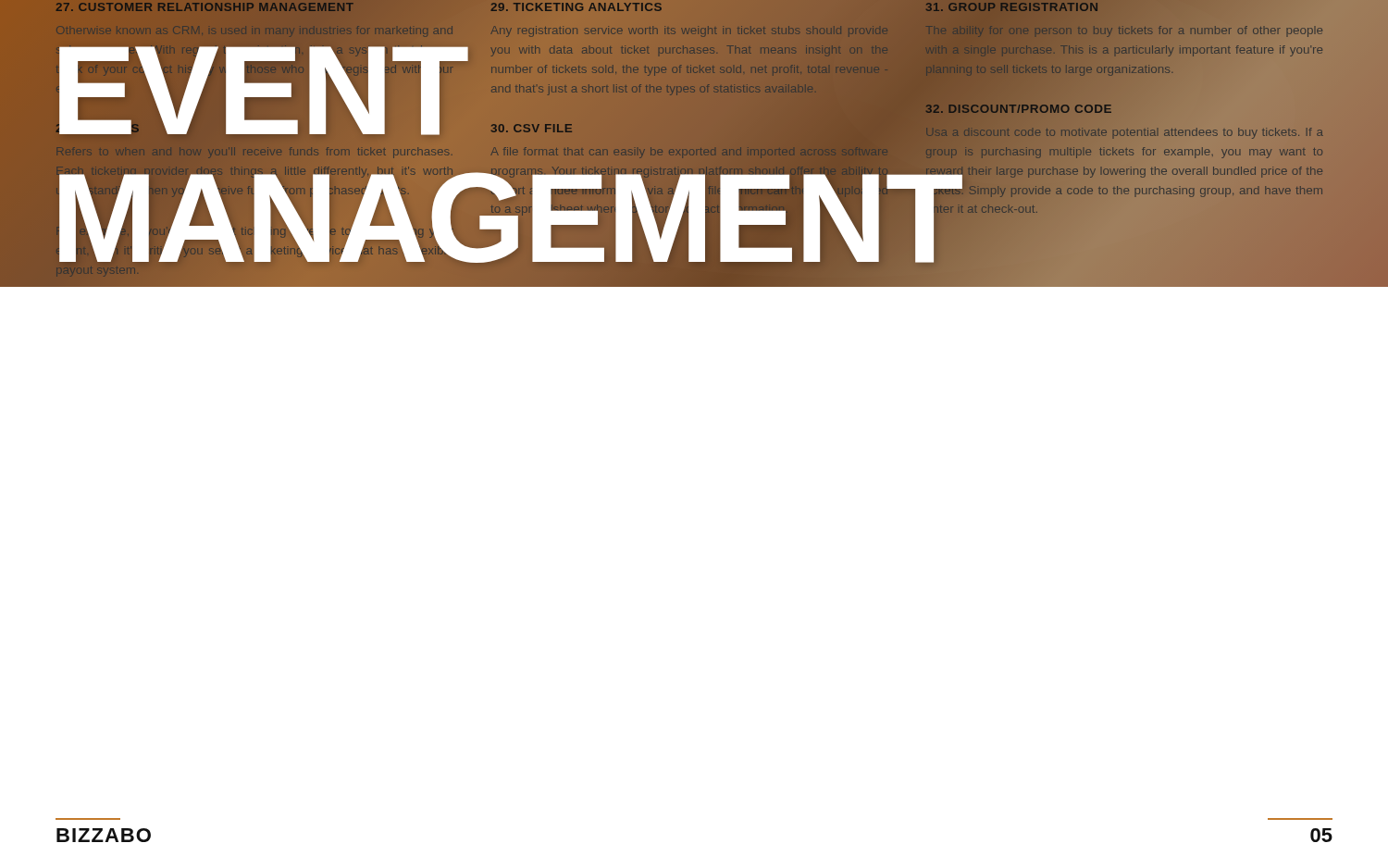Locate the photo
Image resolution: width=1388 pixels, height=868 pixels.
click(694, 143)
